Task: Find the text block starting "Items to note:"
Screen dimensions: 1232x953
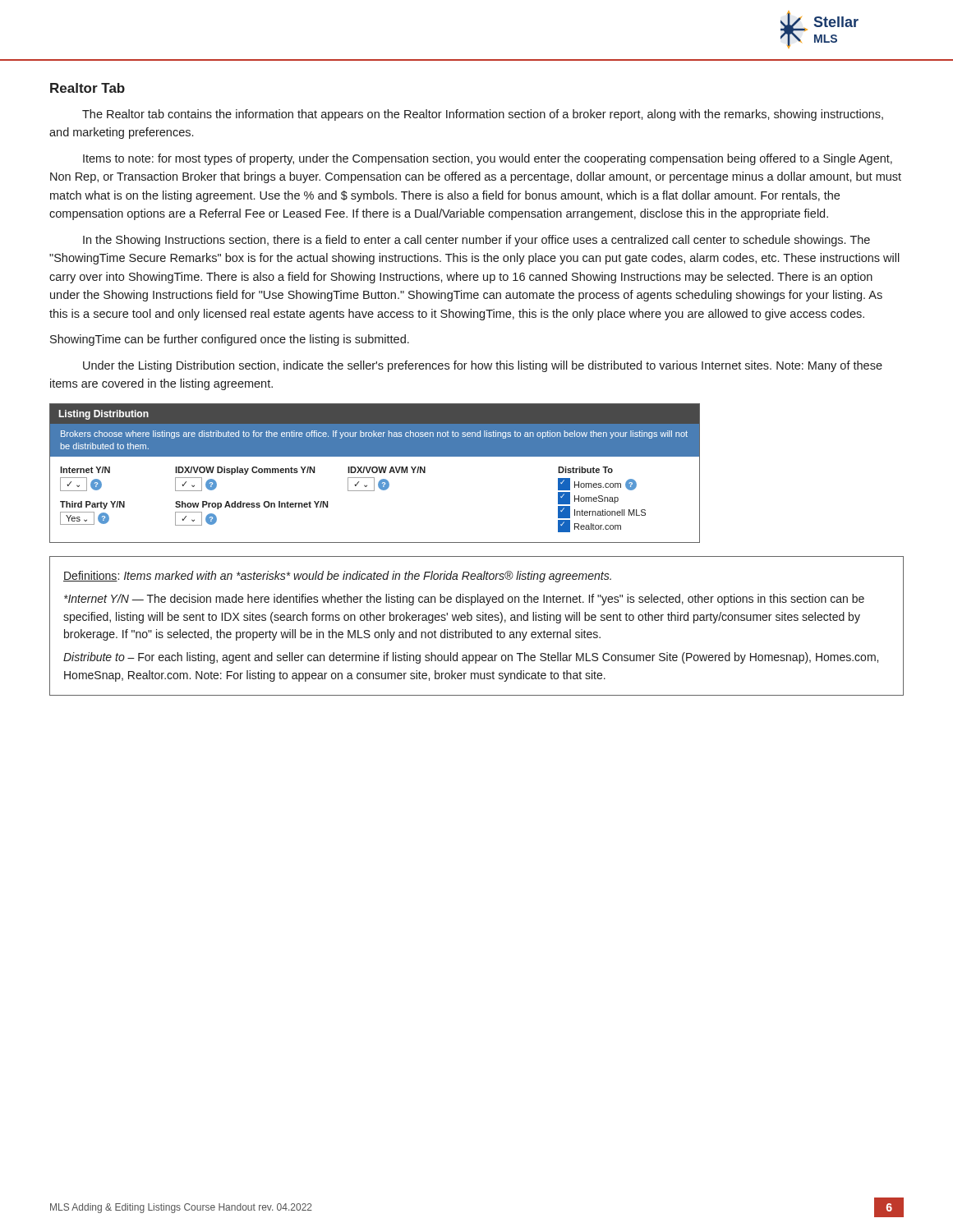Action: point(475,186)
